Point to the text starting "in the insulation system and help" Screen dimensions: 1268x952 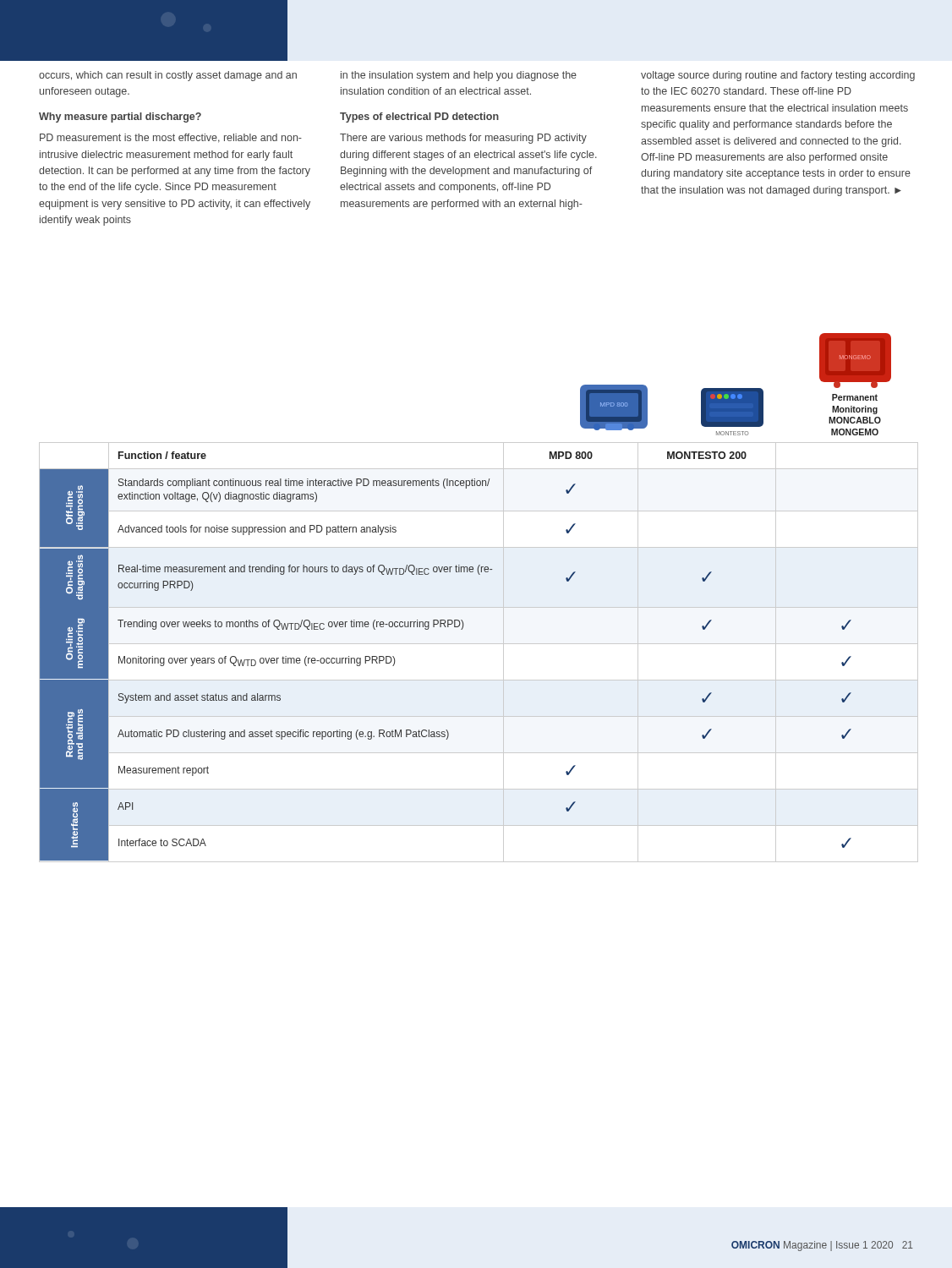click(479, 140)
